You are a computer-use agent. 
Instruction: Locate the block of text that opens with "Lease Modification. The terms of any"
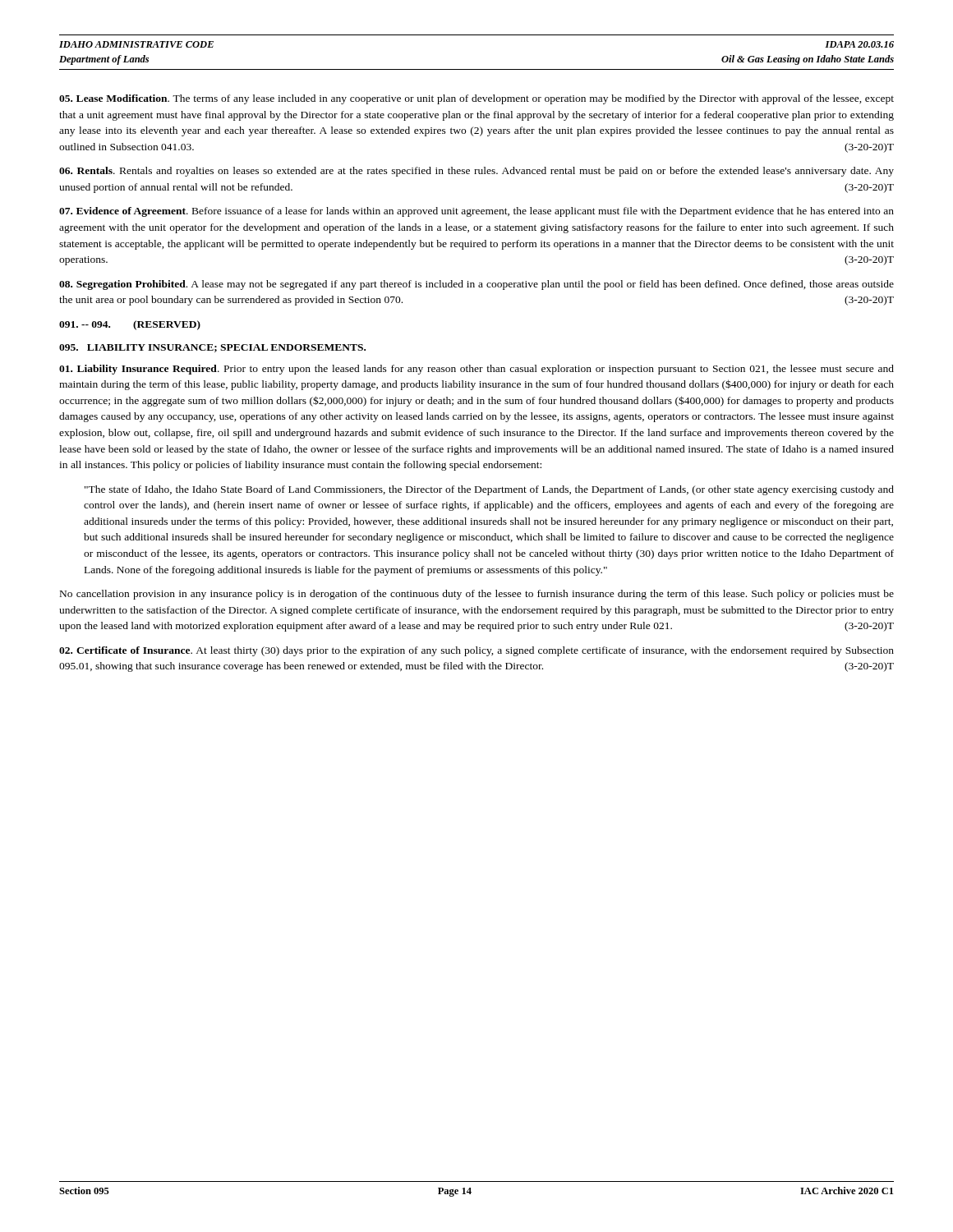[476, 123]
